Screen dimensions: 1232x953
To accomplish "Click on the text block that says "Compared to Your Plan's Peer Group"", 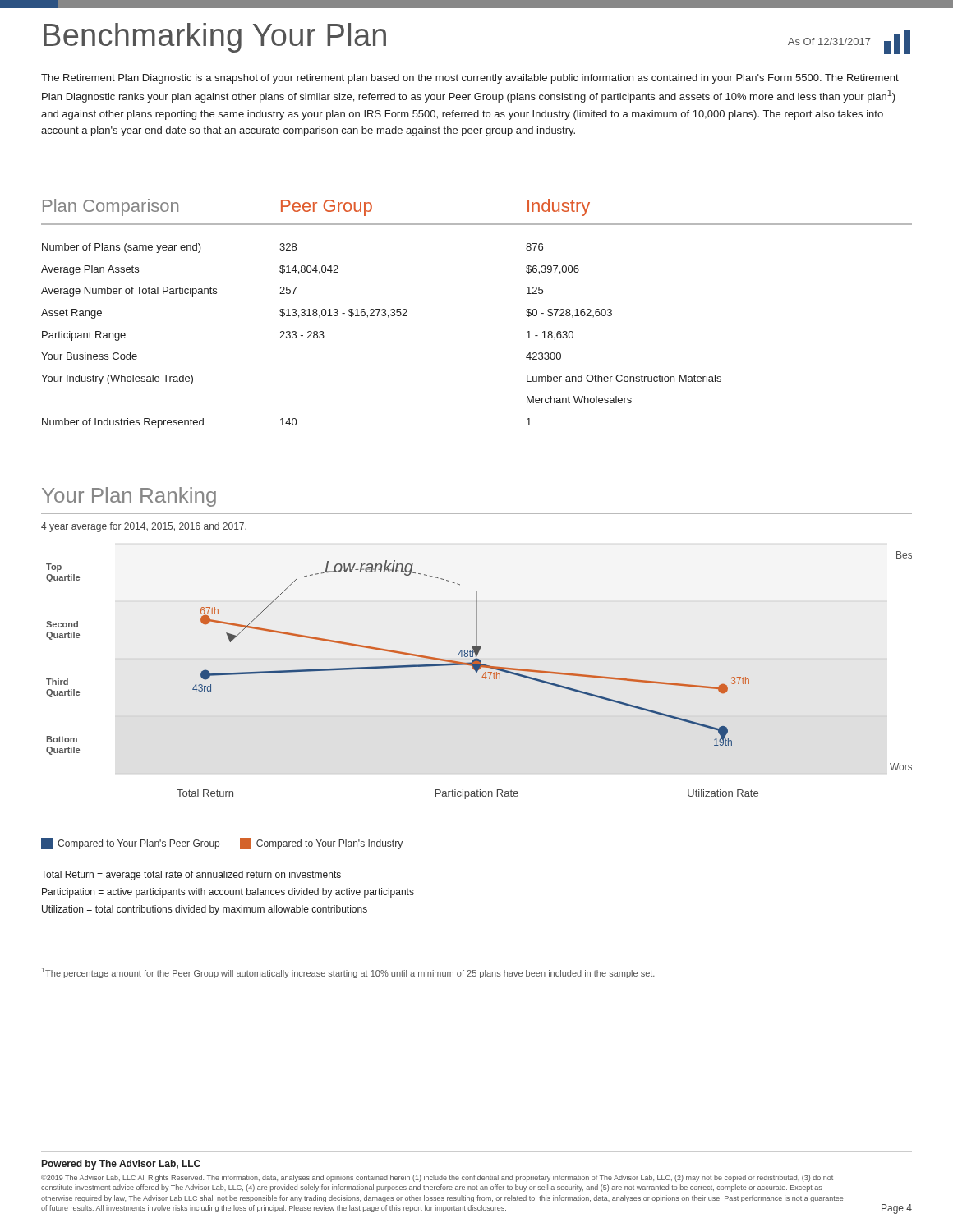I will pyautogui.click(x=222, y=843).
